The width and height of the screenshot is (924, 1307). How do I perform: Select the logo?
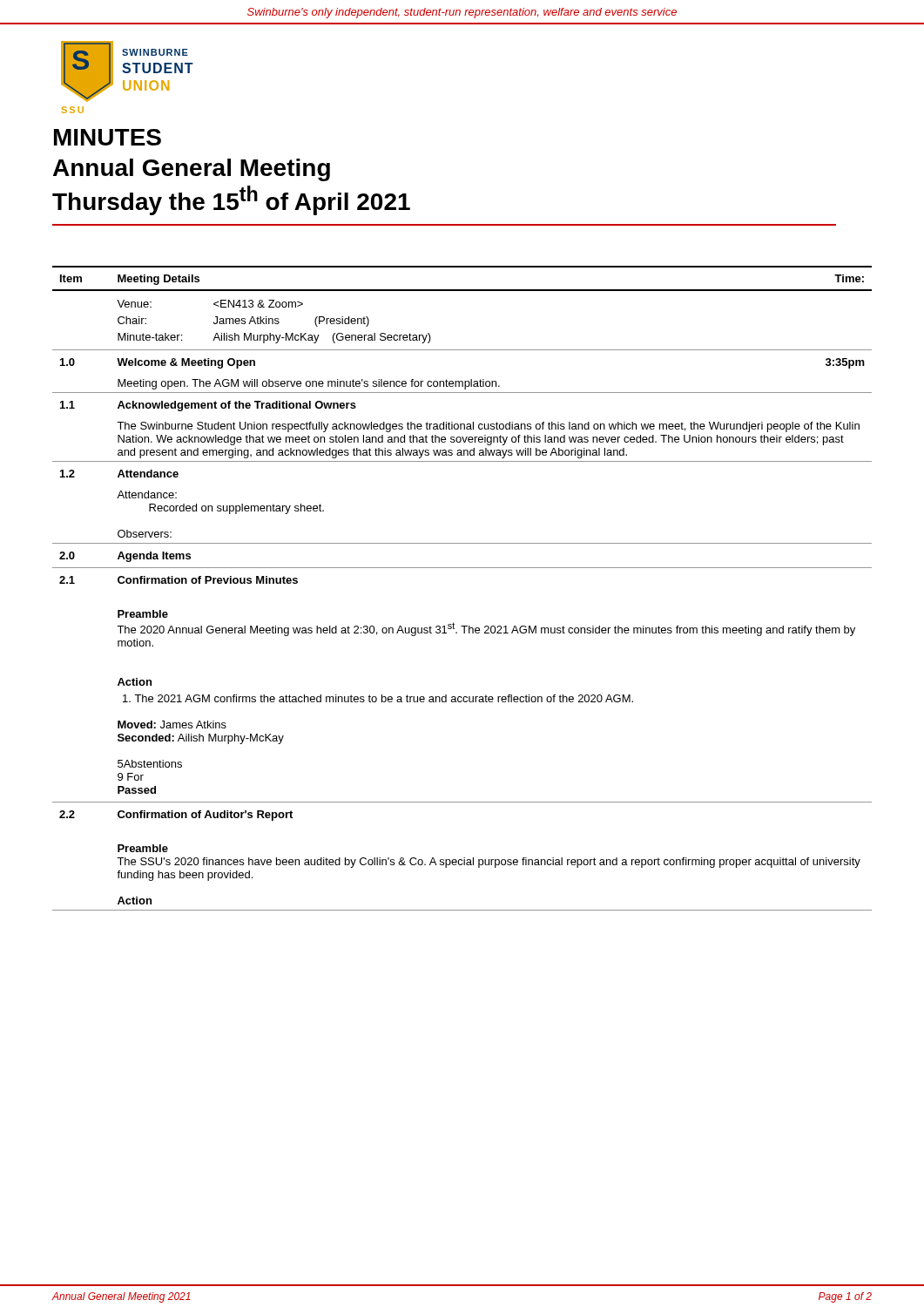coord(144,77)
